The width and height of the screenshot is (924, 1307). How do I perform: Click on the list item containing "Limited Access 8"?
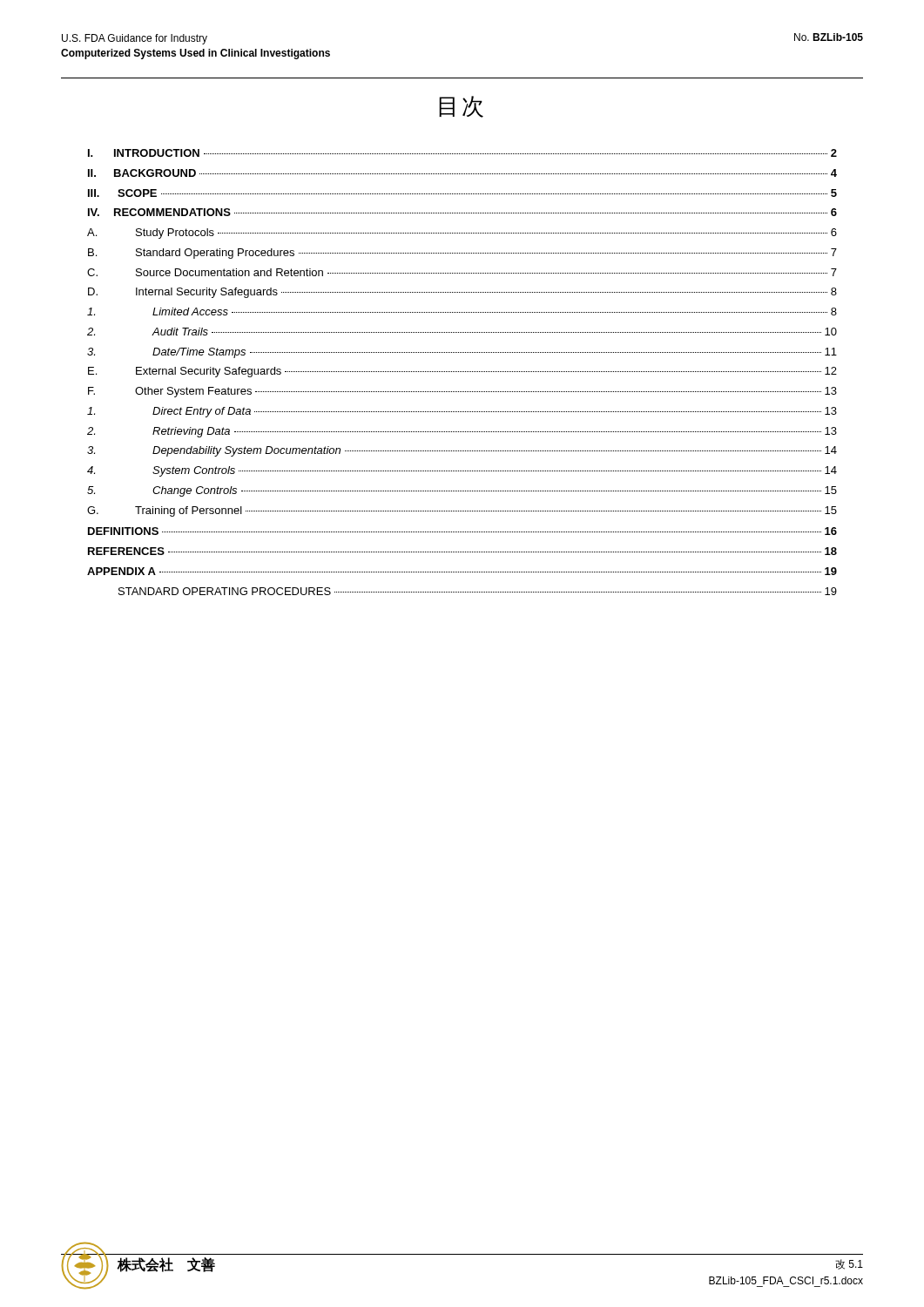(462, 312)
